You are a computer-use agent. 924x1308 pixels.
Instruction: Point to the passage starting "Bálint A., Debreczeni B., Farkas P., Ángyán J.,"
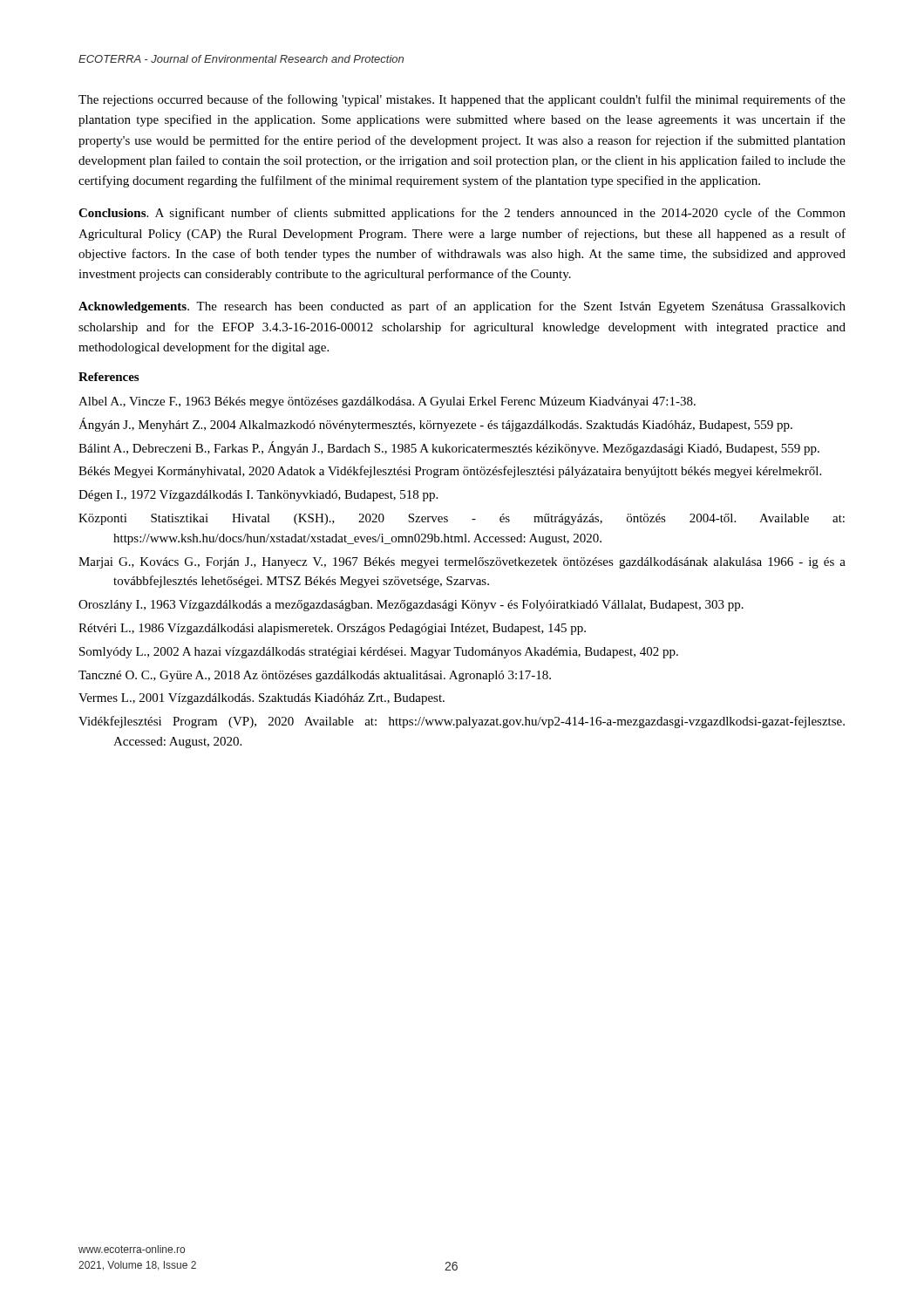tap(449, 448)
